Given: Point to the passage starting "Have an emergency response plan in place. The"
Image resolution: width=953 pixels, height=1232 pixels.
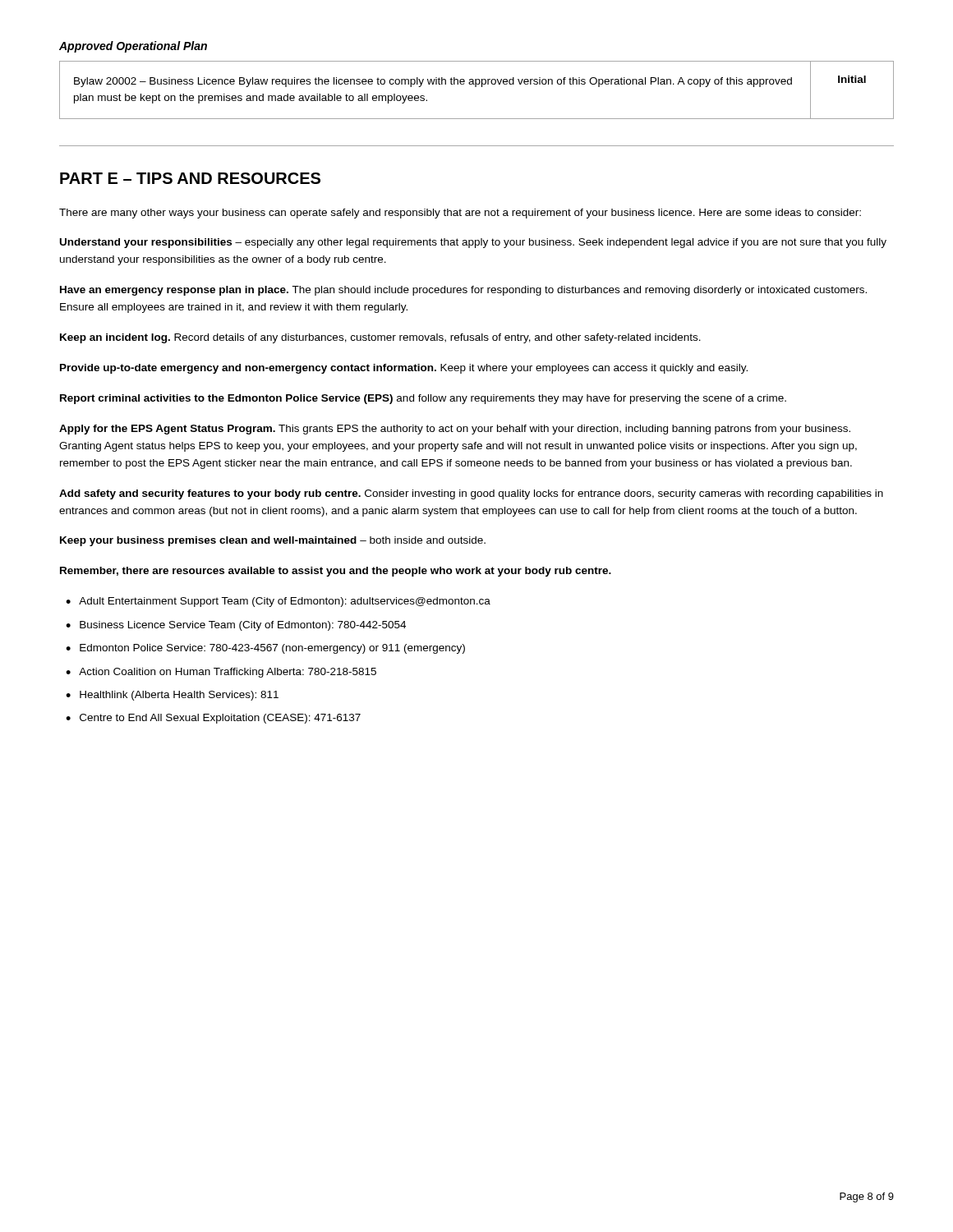Looking at the screenshot, I should 463,298.
